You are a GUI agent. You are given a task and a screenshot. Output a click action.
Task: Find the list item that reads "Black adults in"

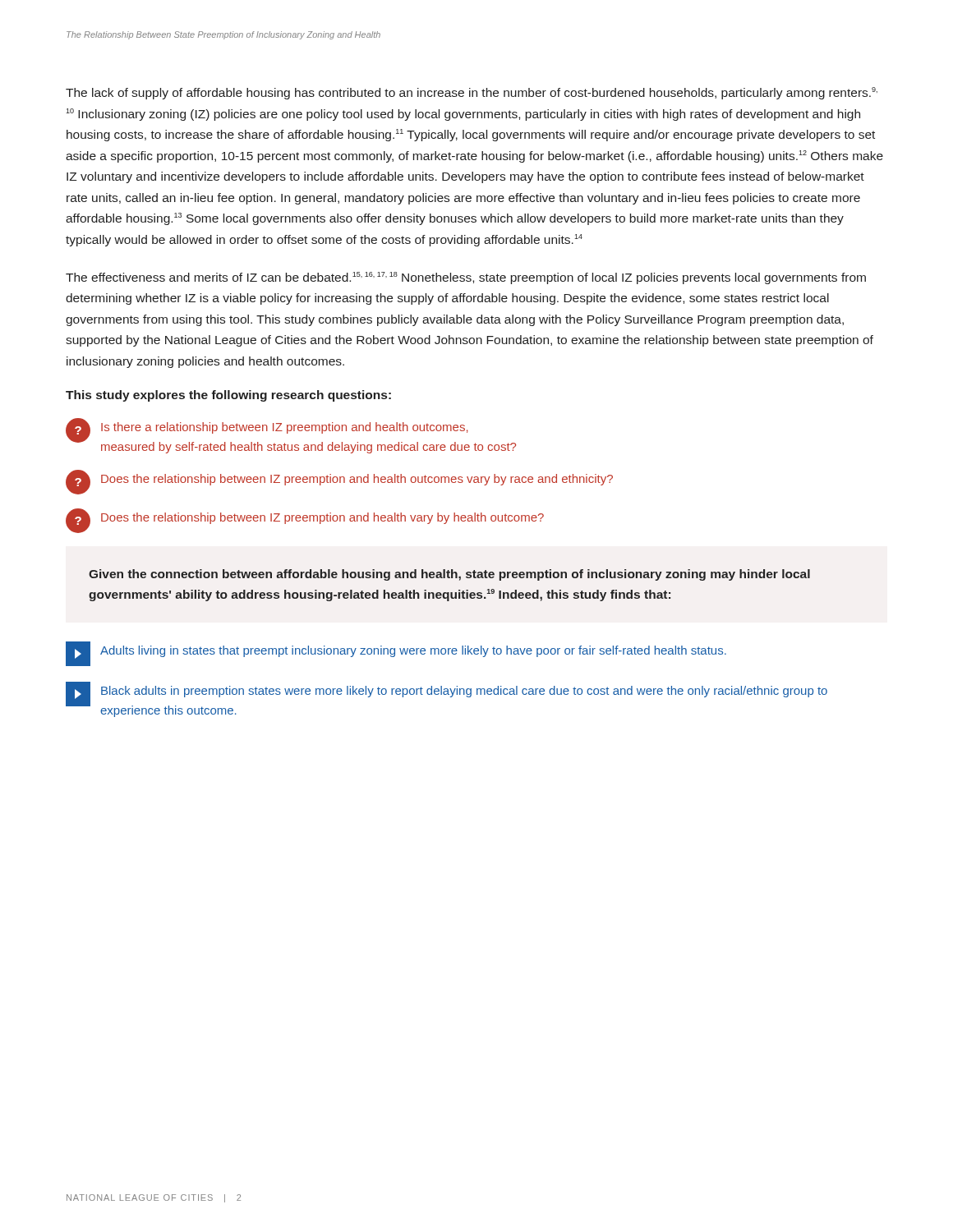pos(476,700)
